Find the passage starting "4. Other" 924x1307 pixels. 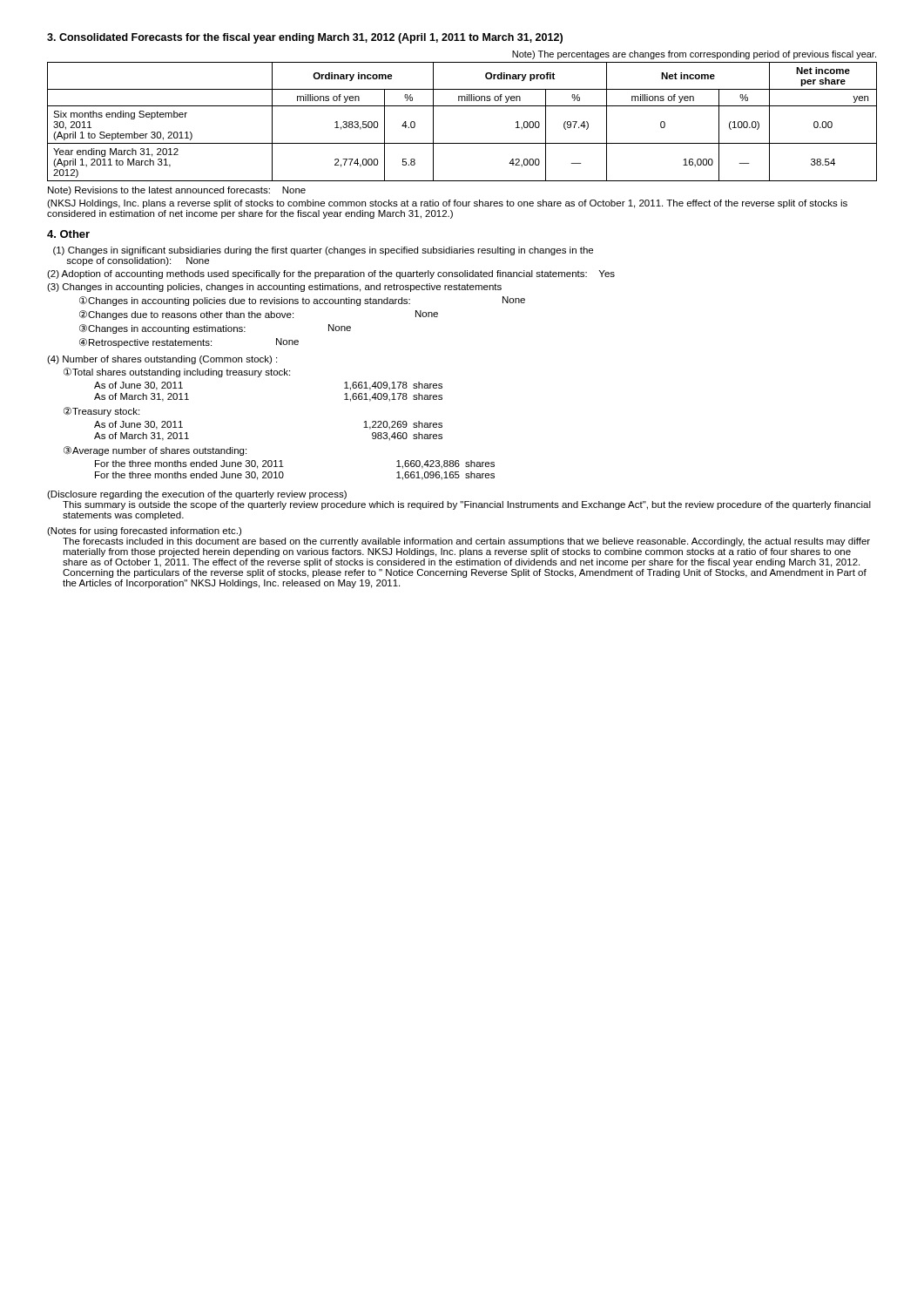[68, 234]
